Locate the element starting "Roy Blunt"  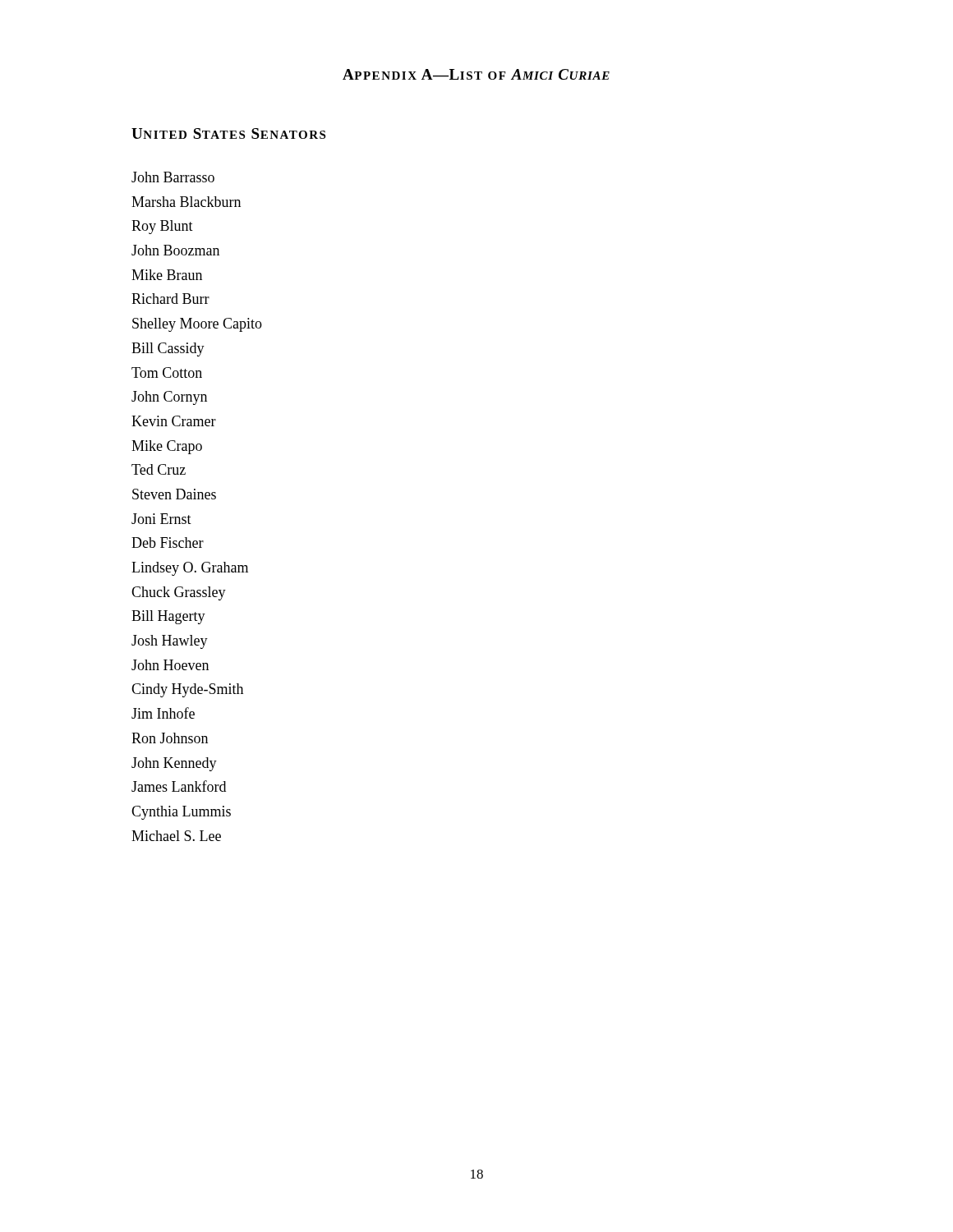[162, 226]
